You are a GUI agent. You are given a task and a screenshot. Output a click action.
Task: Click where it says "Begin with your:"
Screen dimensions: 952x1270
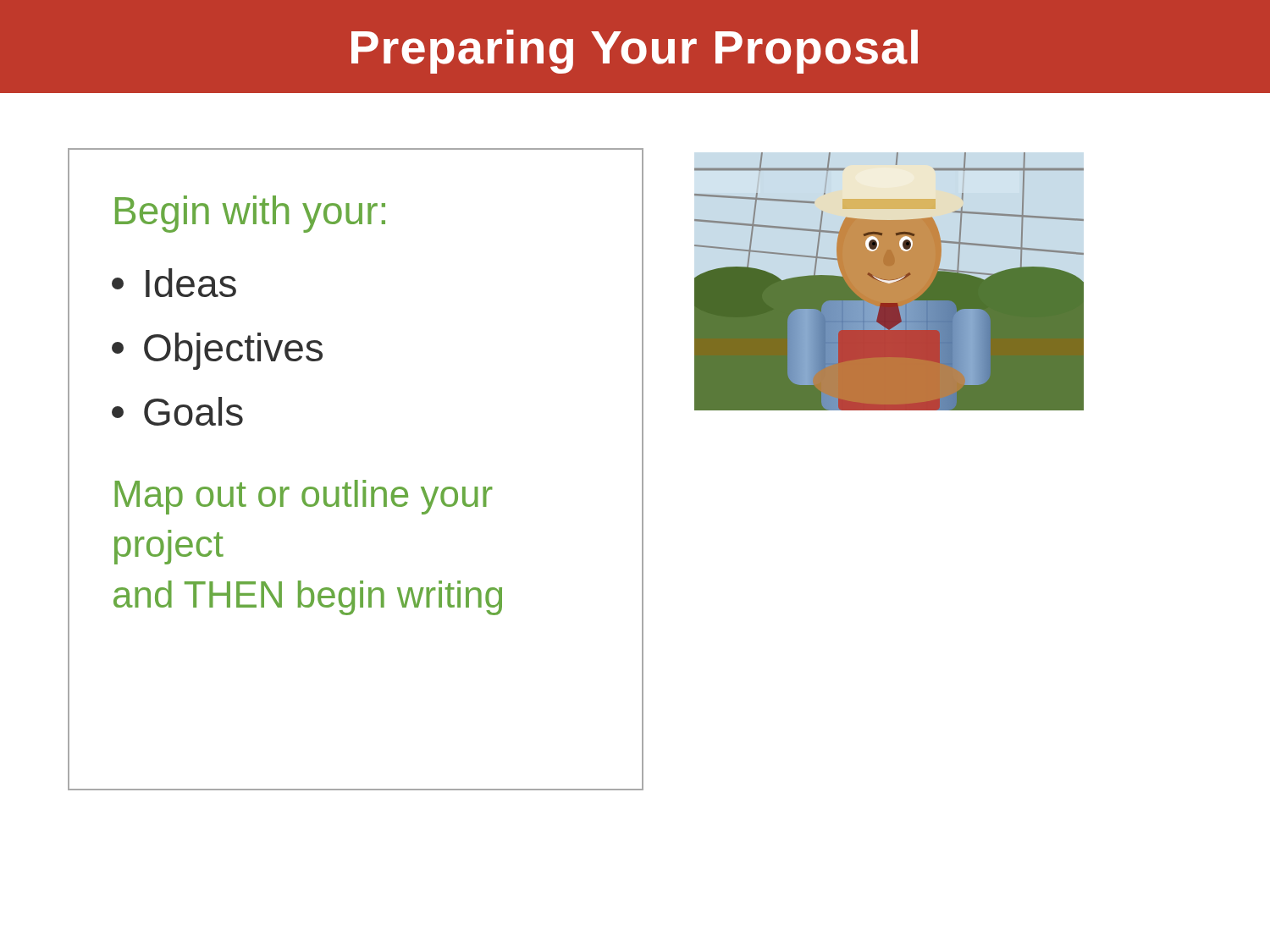point(250,211)
